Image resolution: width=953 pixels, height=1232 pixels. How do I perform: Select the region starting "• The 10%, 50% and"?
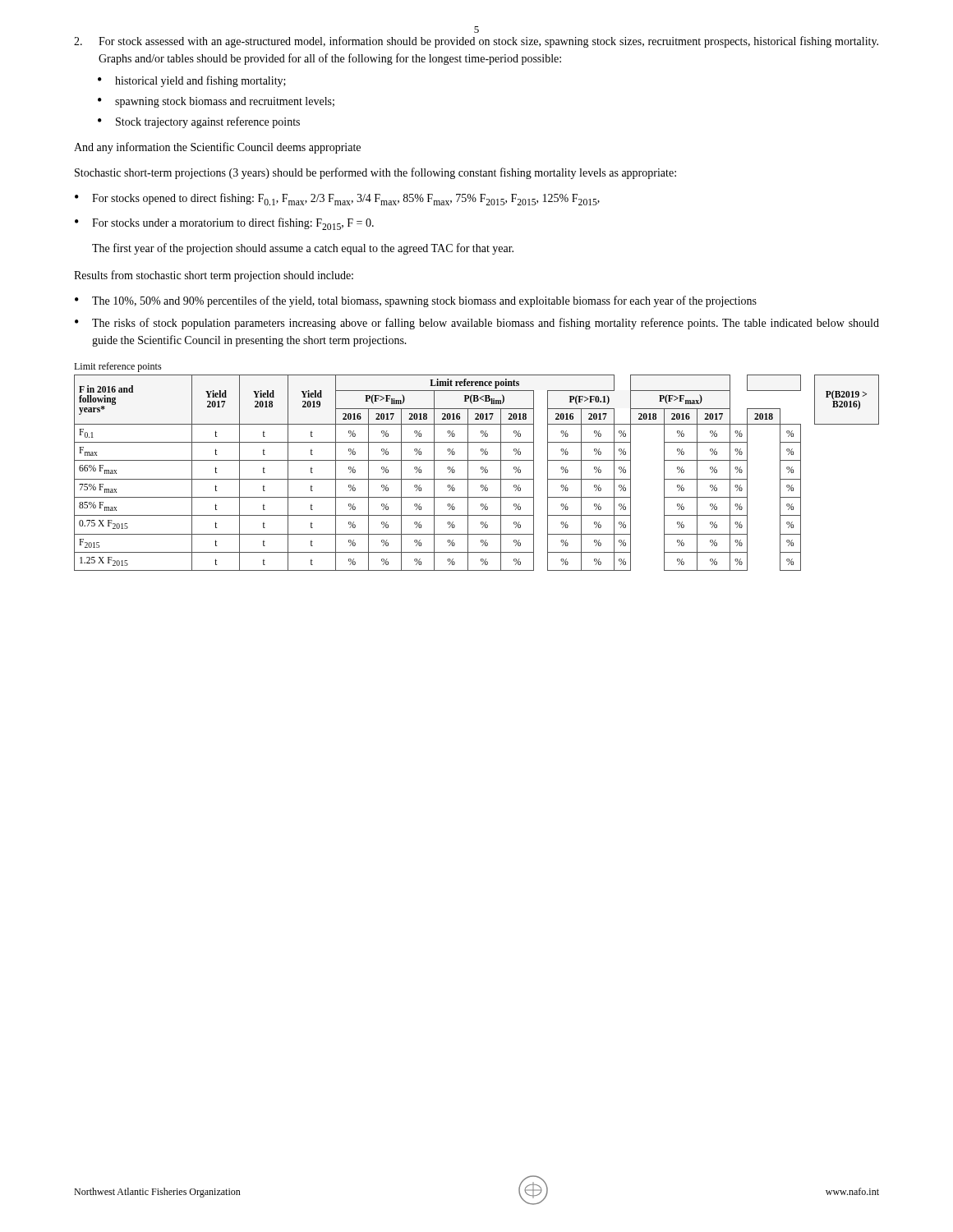tap(476, 301)
